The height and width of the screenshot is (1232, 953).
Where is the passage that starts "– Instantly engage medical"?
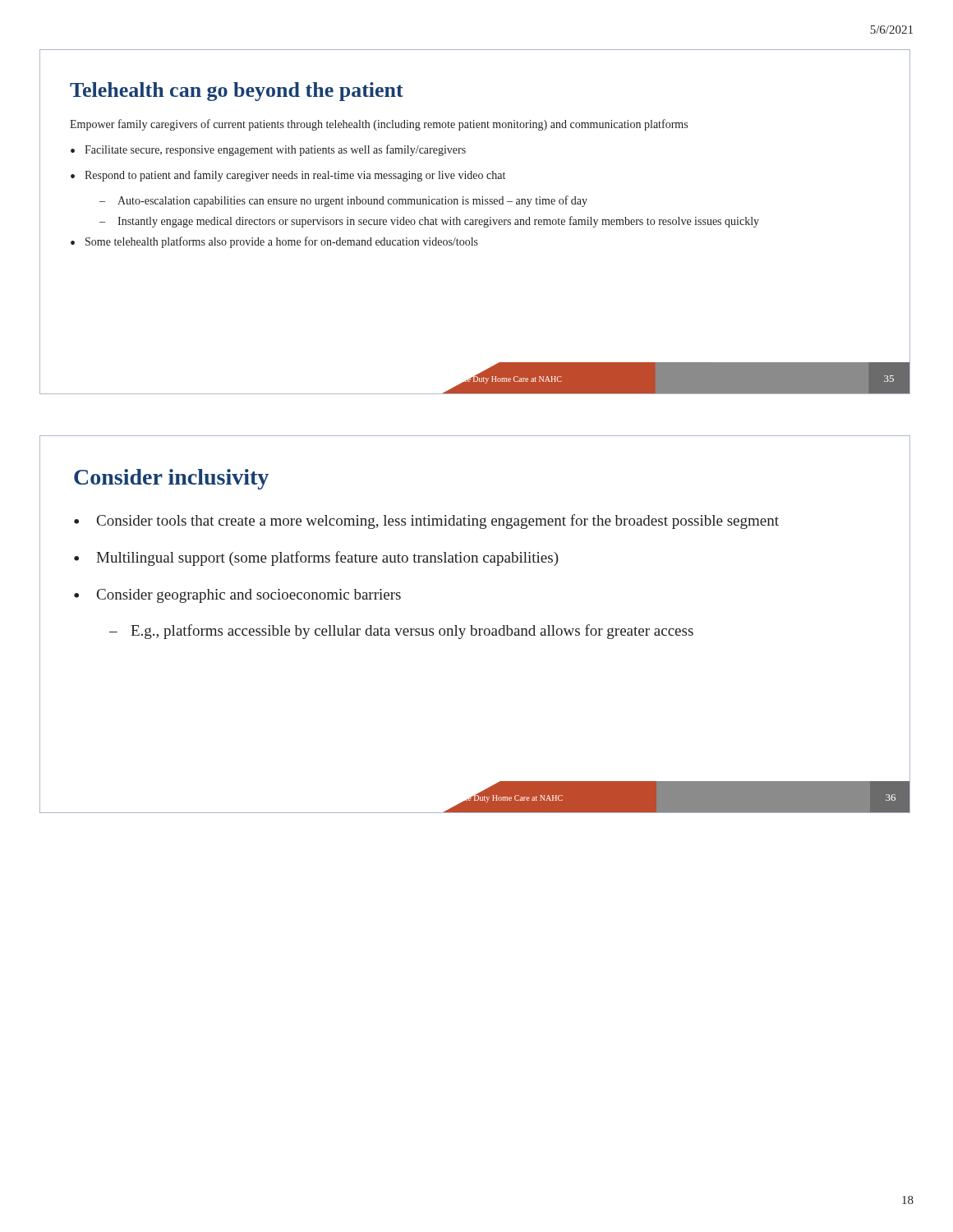(x=429, y=221)
